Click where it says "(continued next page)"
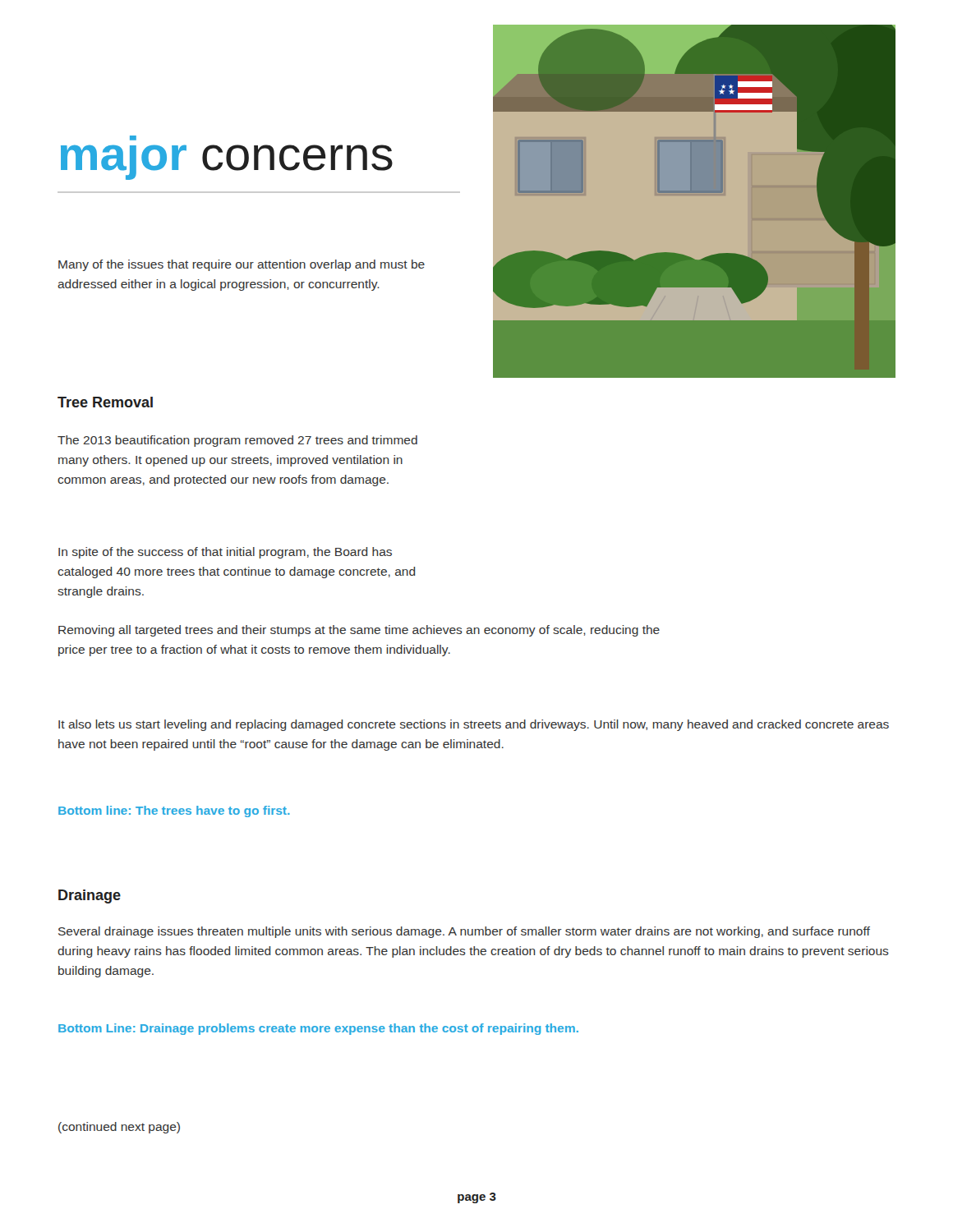 point(119,1126)
